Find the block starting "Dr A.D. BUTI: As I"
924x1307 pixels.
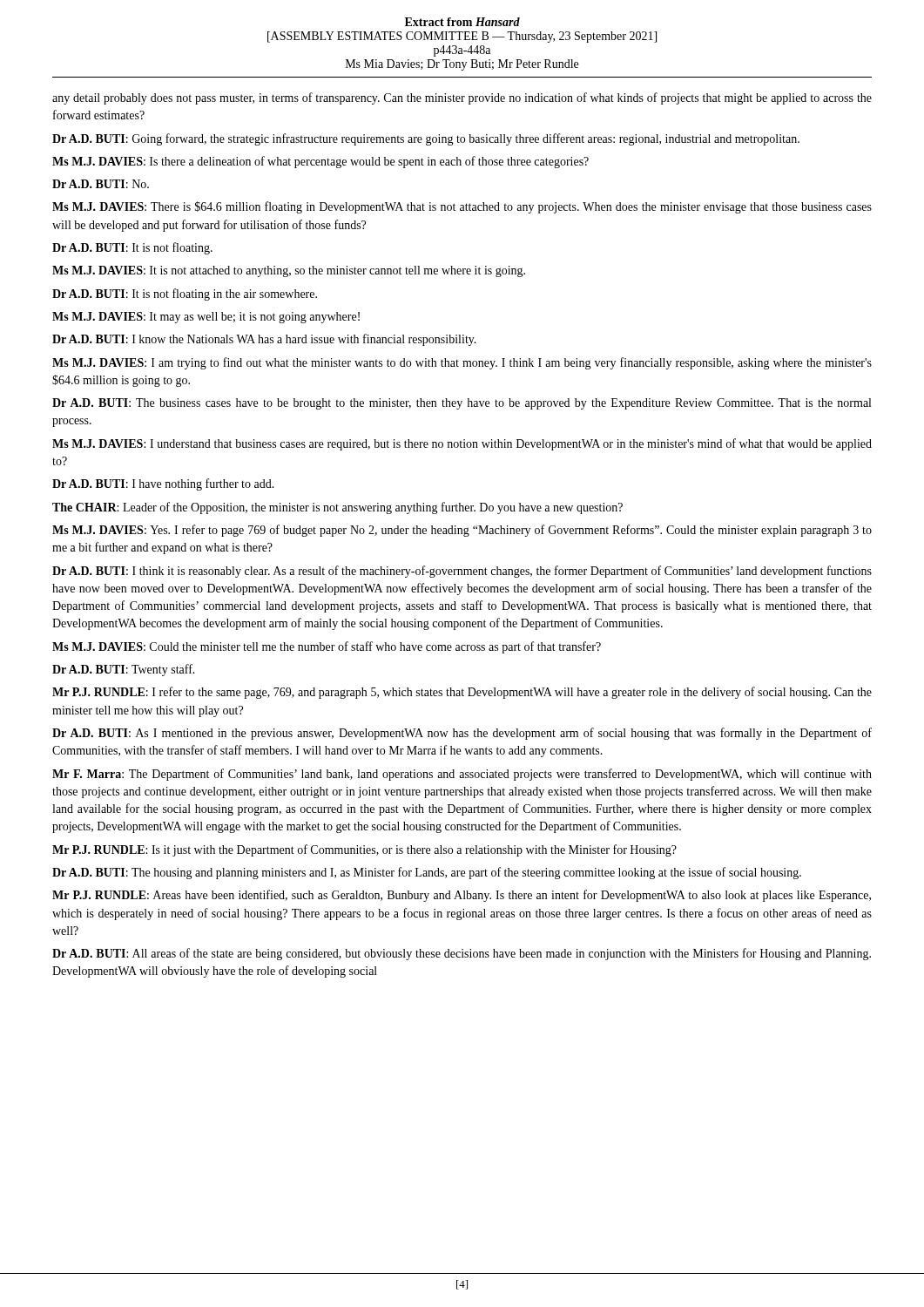pos(462,743)
